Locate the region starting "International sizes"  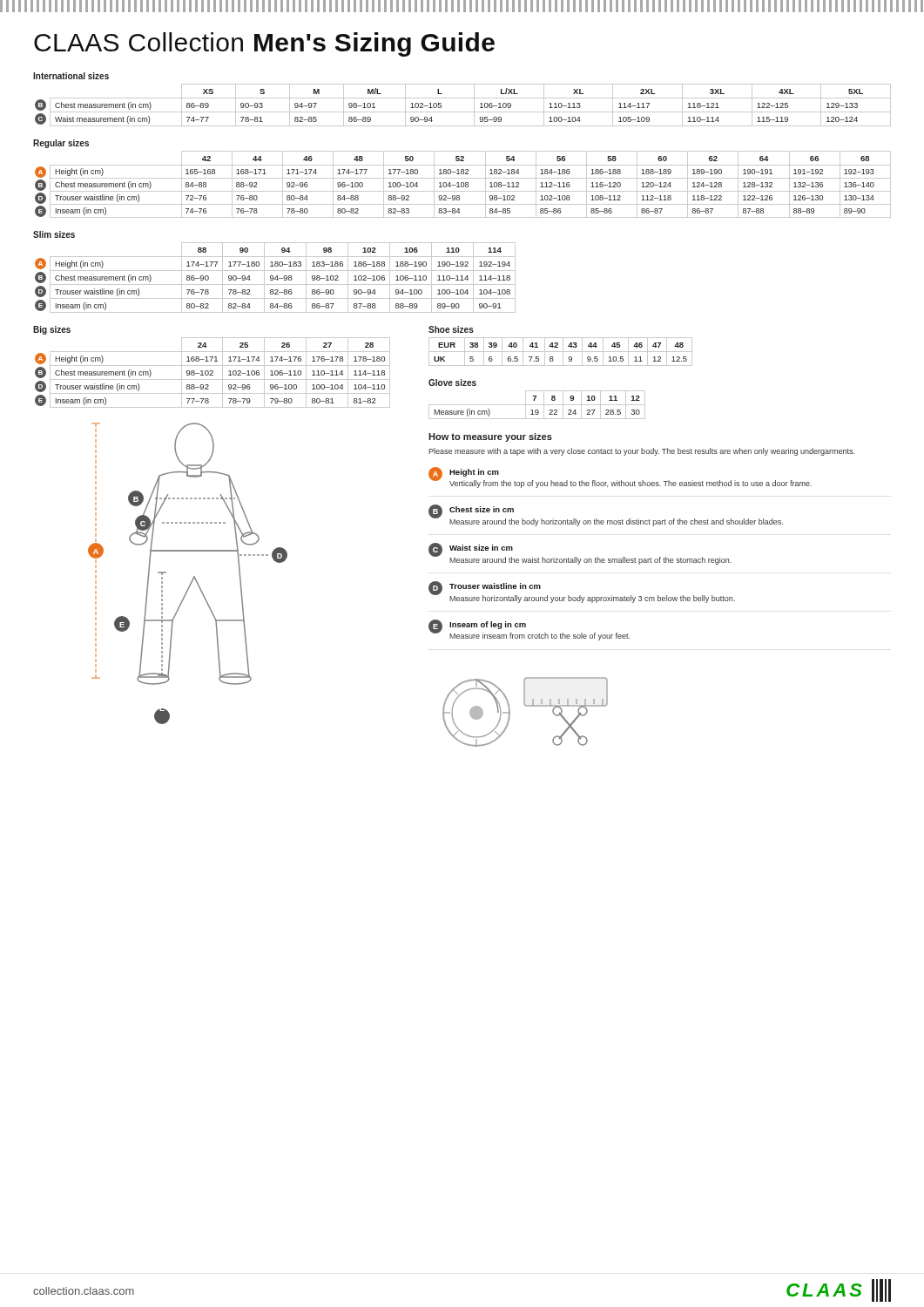click(x=71, y=76)
